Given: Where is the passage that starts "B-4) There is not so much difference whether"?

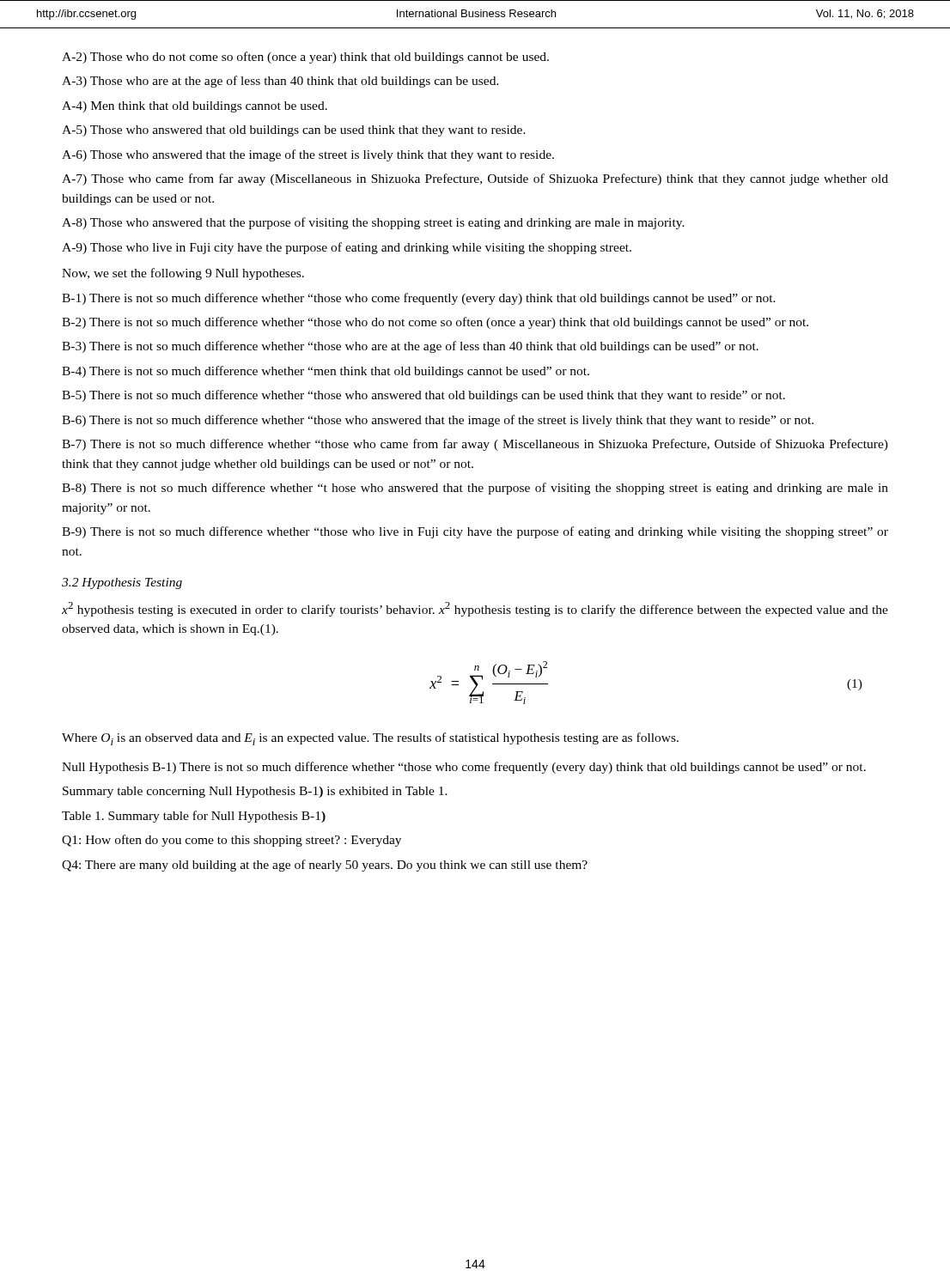Looking at the screenshot, I should (326, 370).
